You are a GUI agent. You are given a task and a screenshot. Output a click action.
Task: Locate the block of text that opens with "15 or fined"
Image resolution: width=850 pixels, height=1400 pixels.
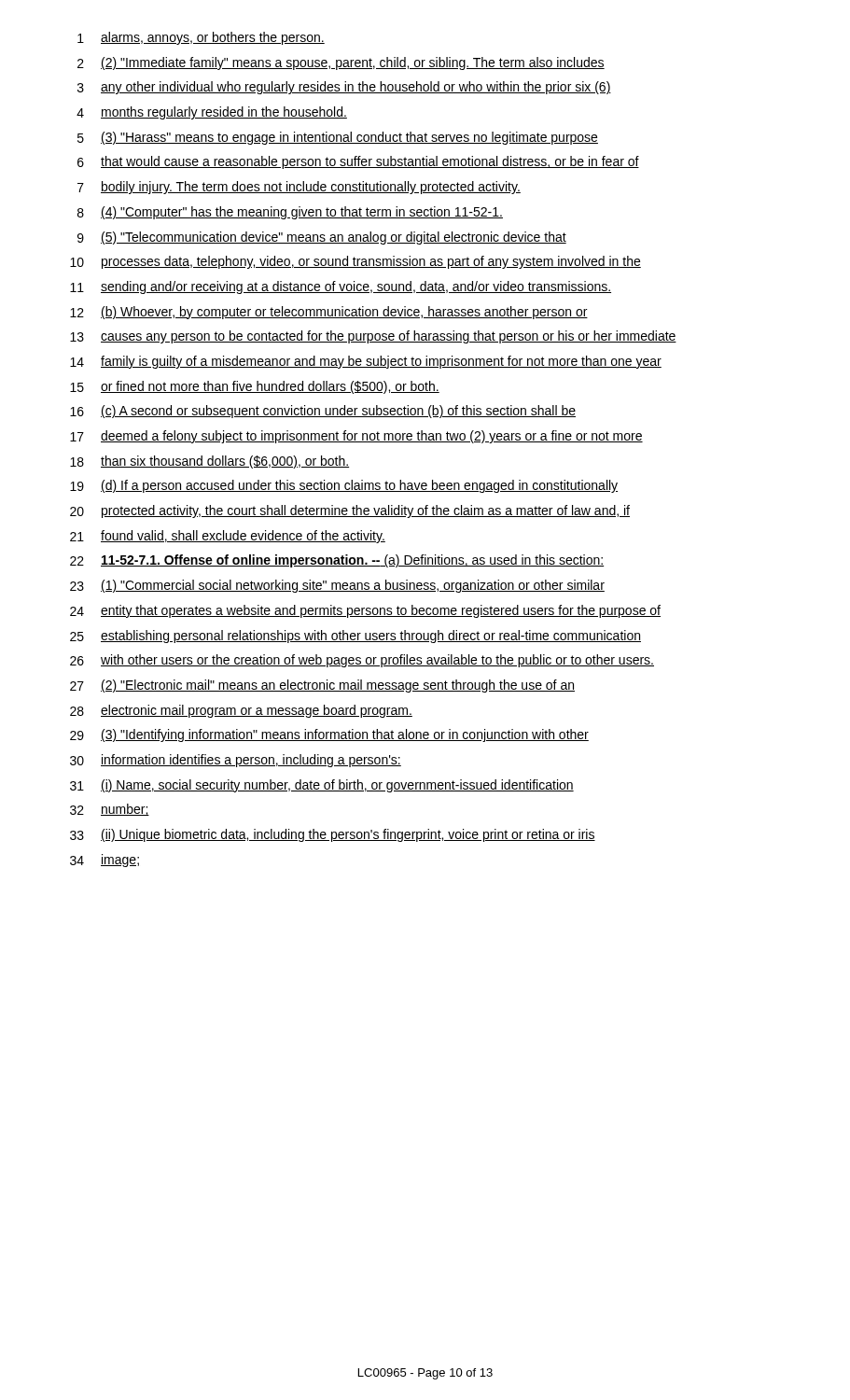(x=425, y=387)
